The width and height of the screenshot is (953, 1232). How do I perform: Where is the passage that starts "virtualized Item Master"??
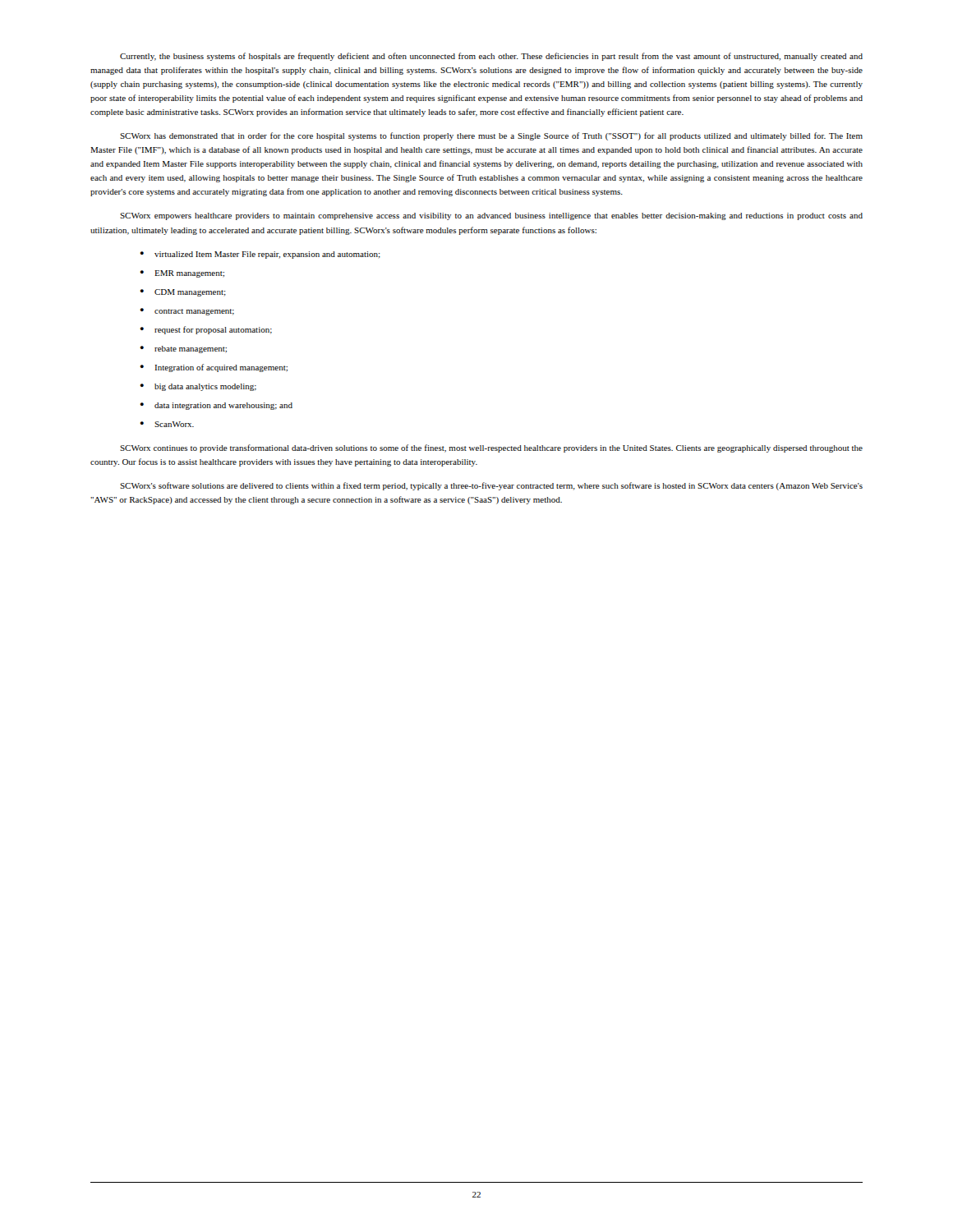(260, 255)
